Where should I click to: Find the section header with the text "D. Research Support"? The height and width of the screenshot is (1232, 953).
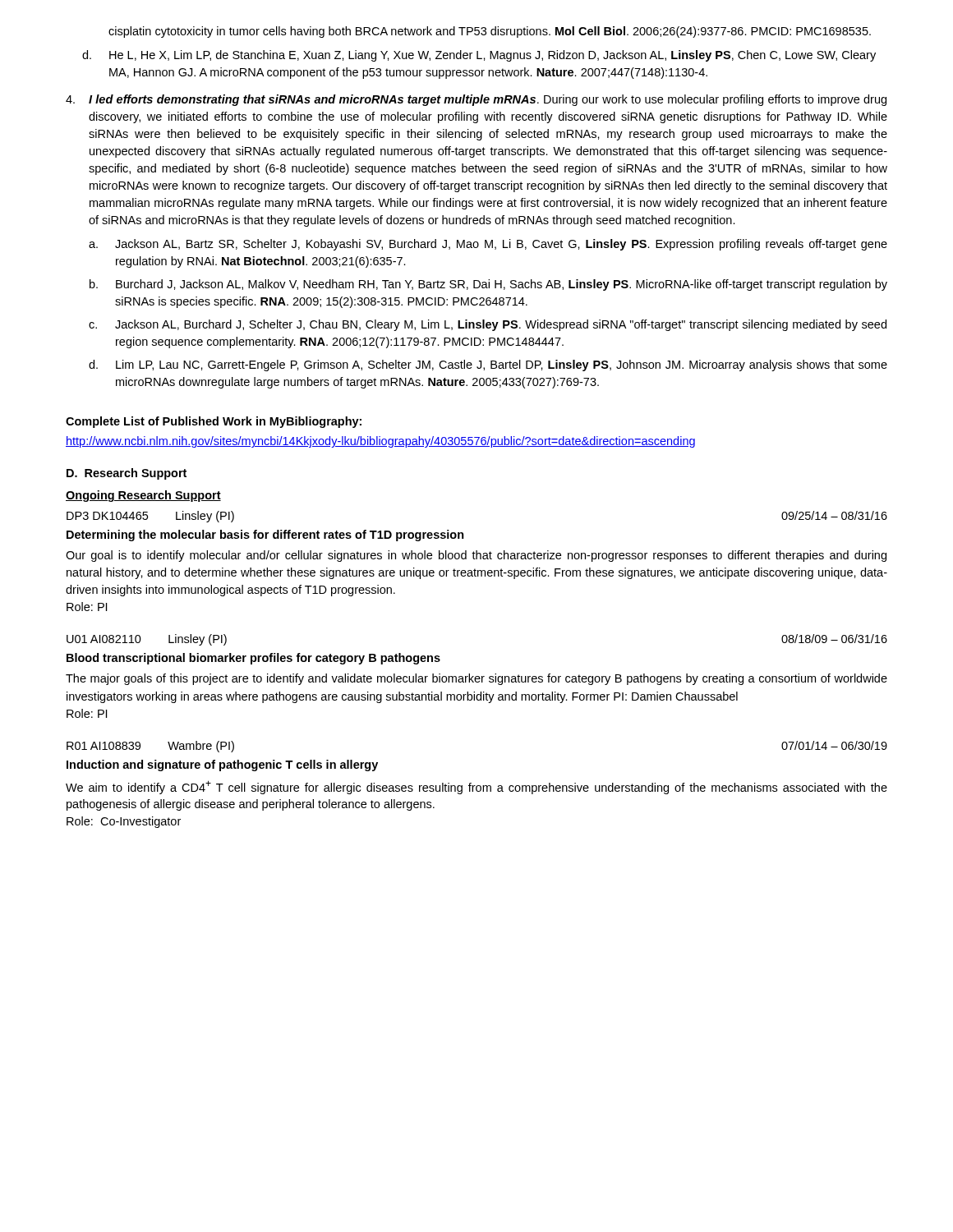126,473
